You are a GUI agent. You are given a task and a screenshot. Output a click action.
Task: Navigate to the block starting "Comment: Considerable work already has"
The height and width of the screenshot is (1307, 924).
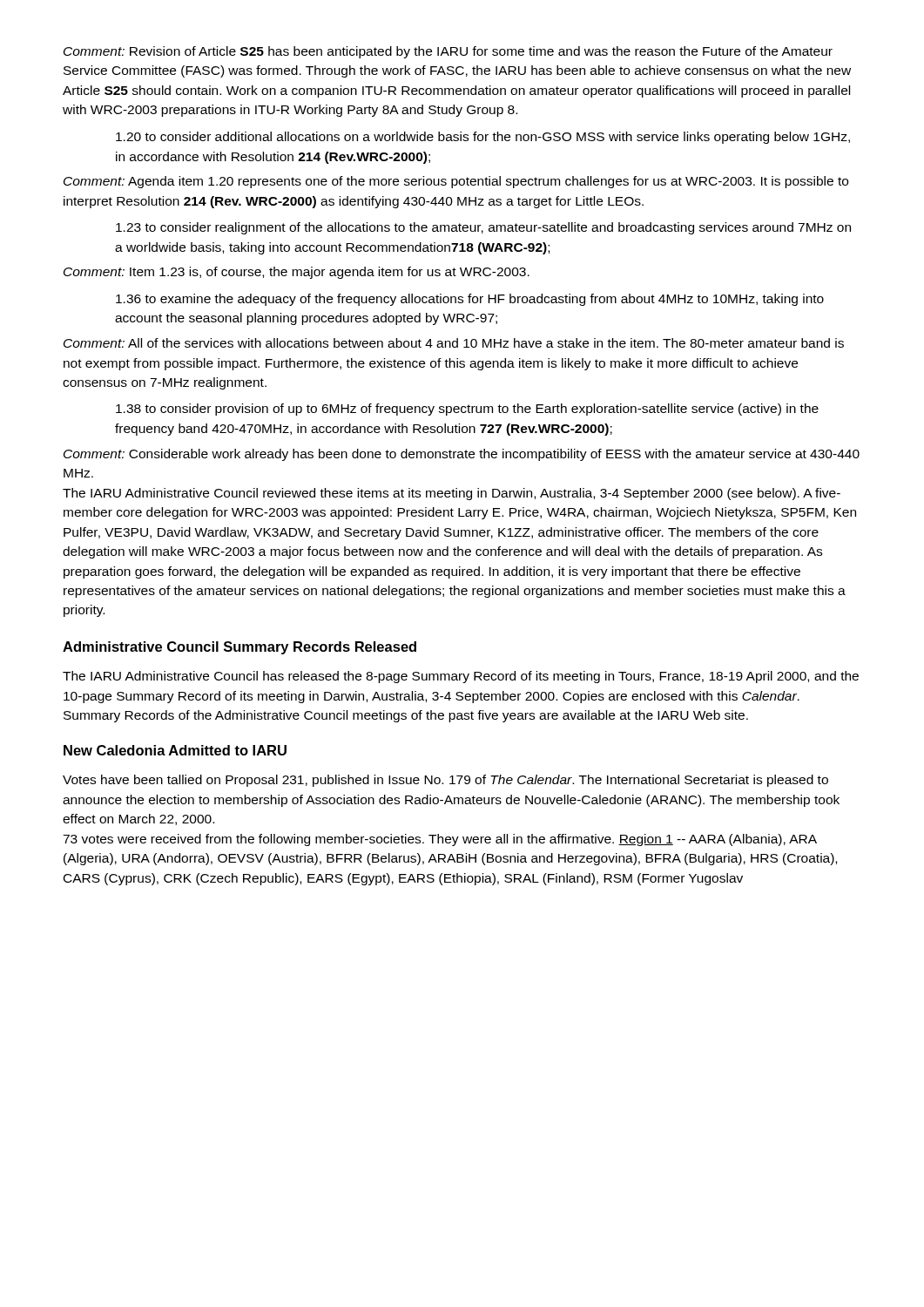[462, 532]
